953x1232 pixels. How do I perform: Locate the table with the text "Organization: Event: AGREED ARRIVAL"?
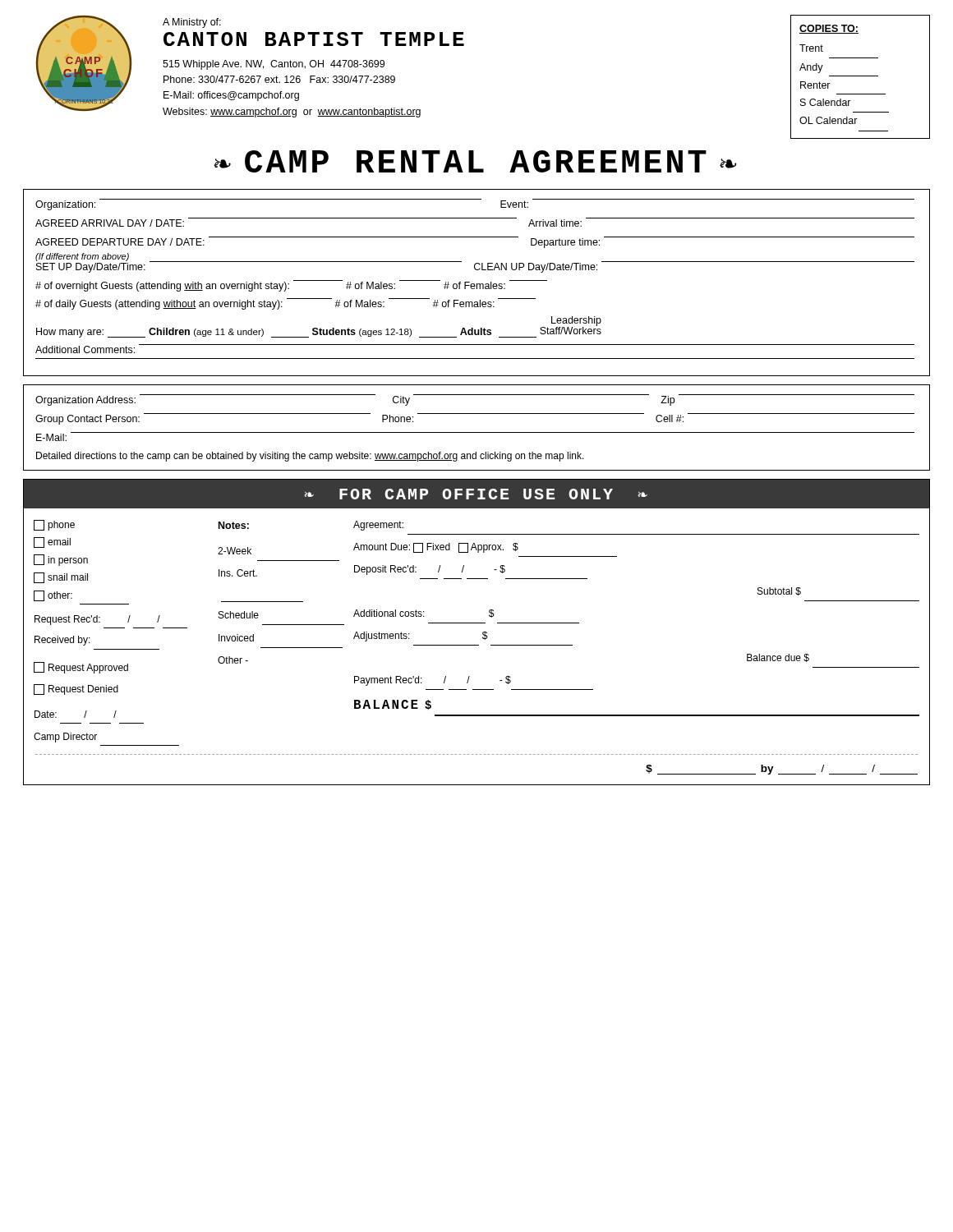tap(476, 282)
